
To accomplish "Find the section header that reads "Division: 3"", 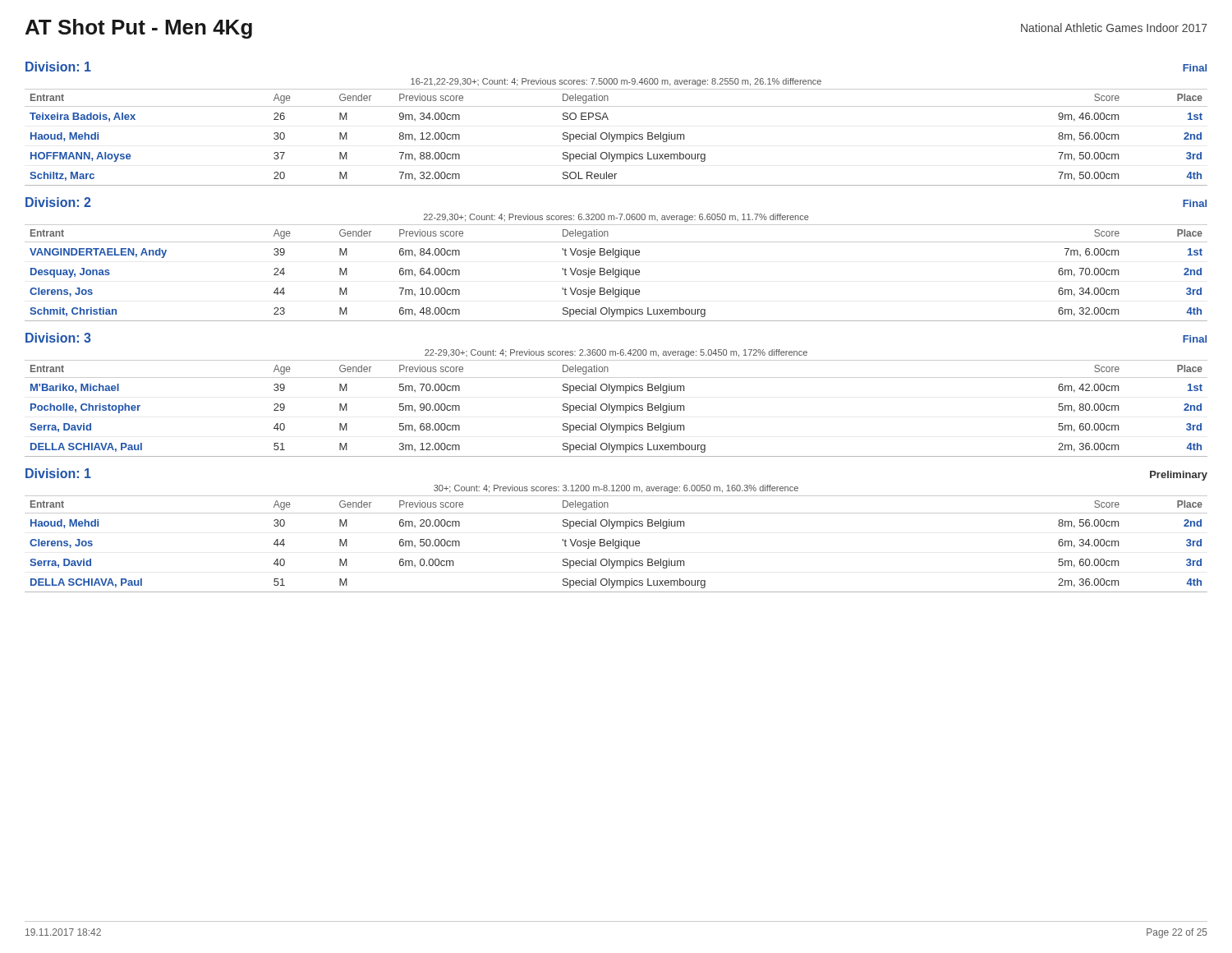I will tap(58, 338).
